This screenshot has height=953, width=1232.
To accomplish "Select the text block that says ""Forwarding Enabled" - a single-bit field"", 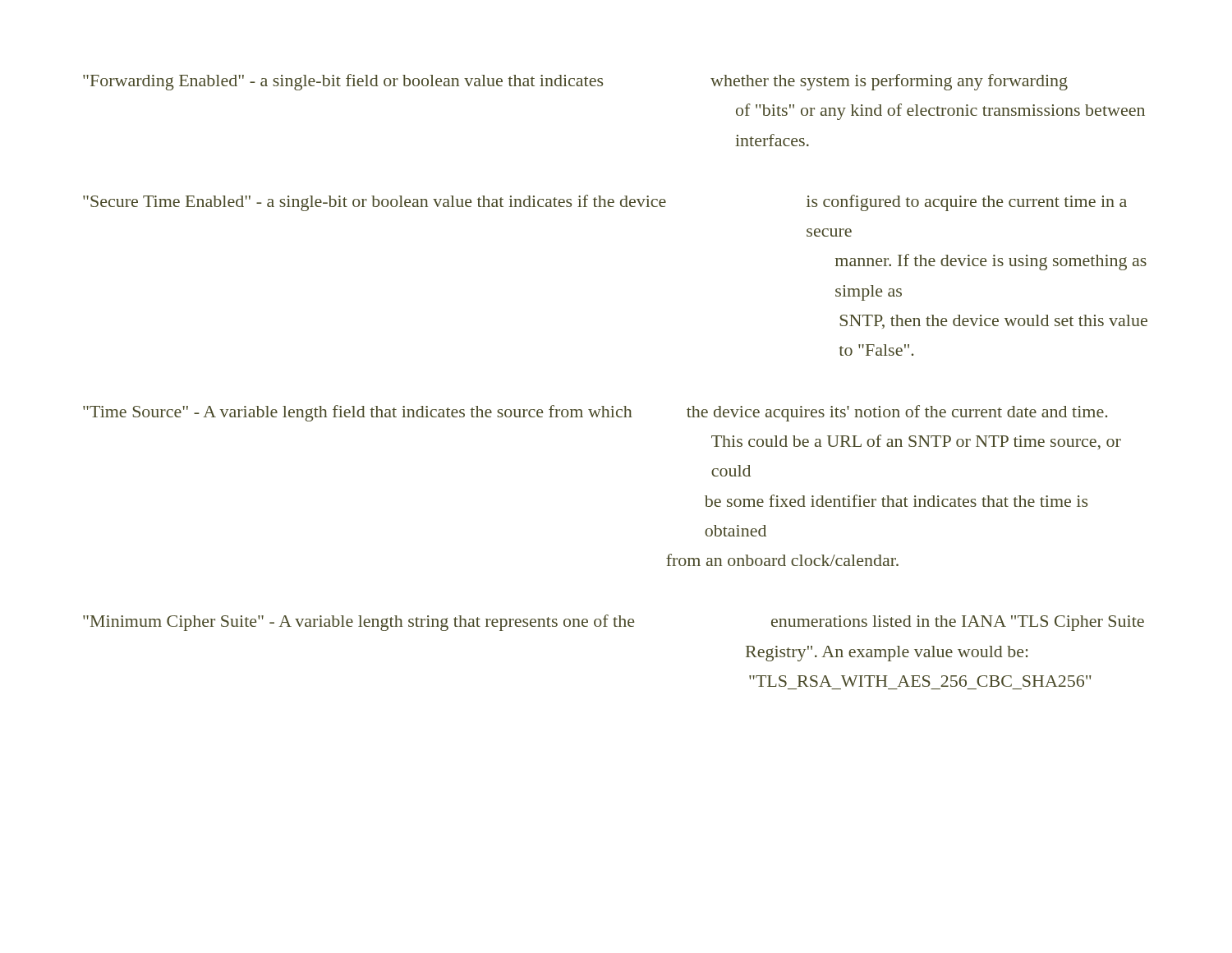I will 575,82.
